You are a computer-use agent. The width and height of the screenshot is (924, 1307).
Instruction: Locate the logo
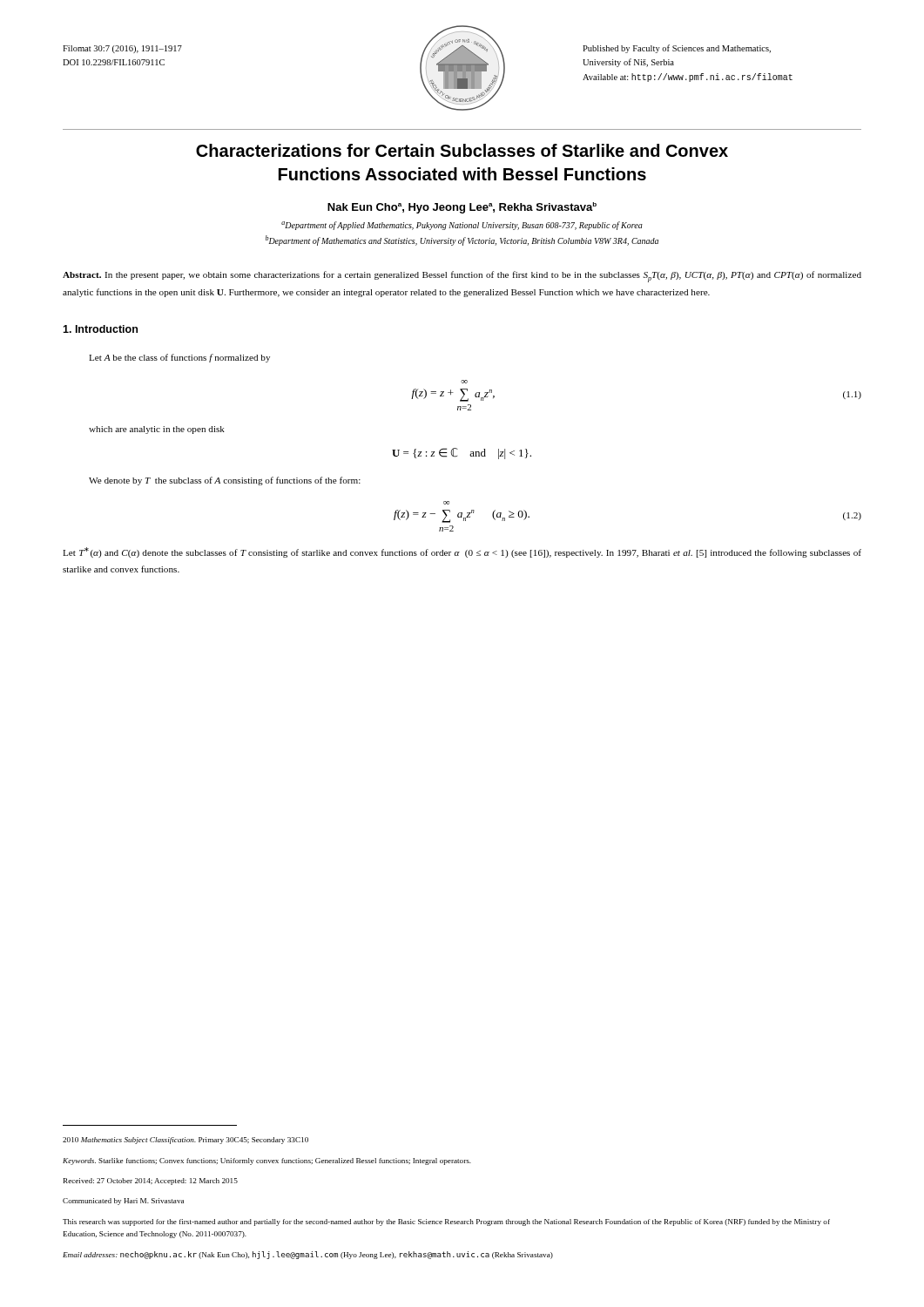462,68
